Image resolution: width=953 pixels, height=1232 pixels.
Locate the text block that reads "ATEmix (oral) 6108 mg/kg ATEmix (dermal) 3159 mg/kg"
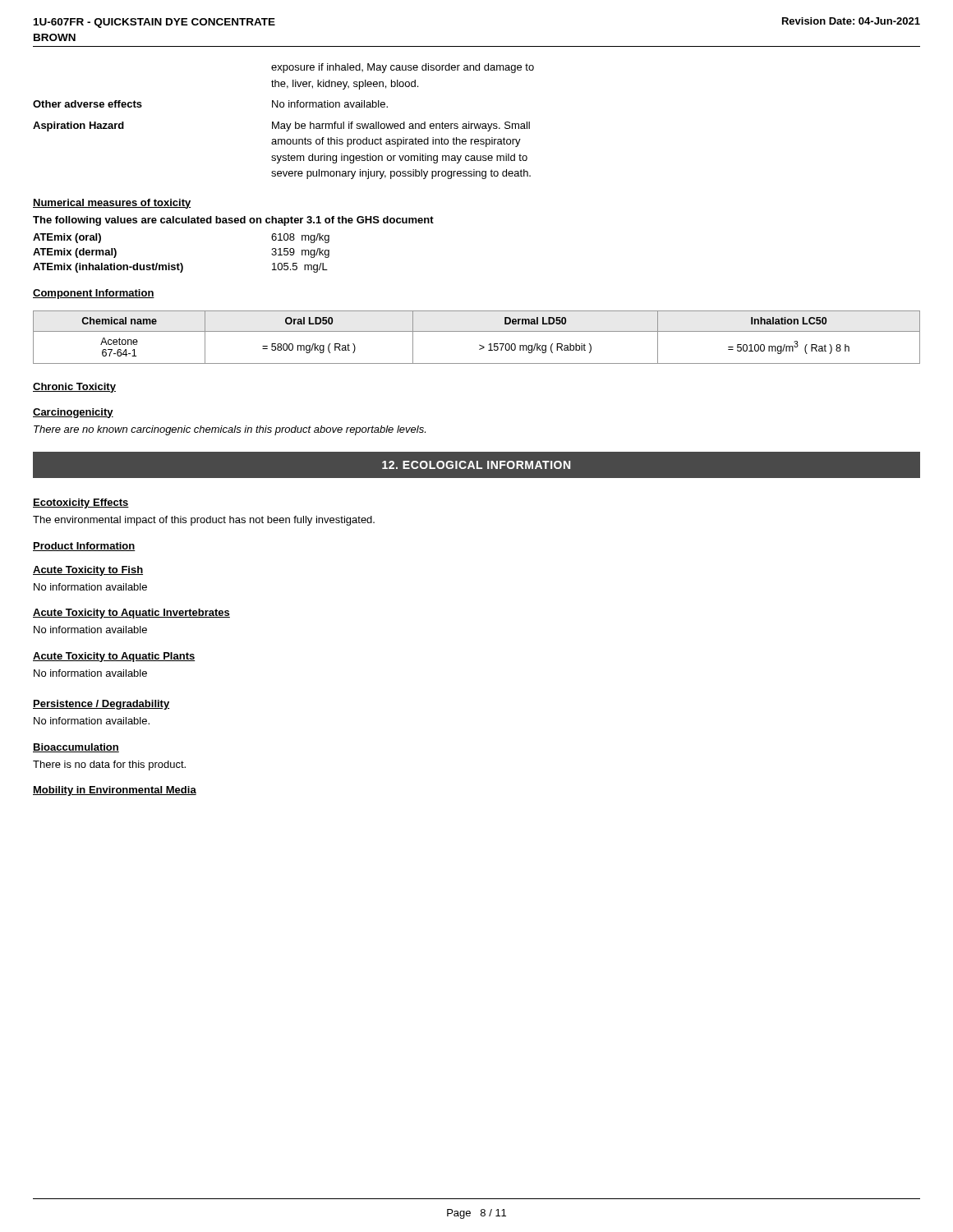(69, 238)
